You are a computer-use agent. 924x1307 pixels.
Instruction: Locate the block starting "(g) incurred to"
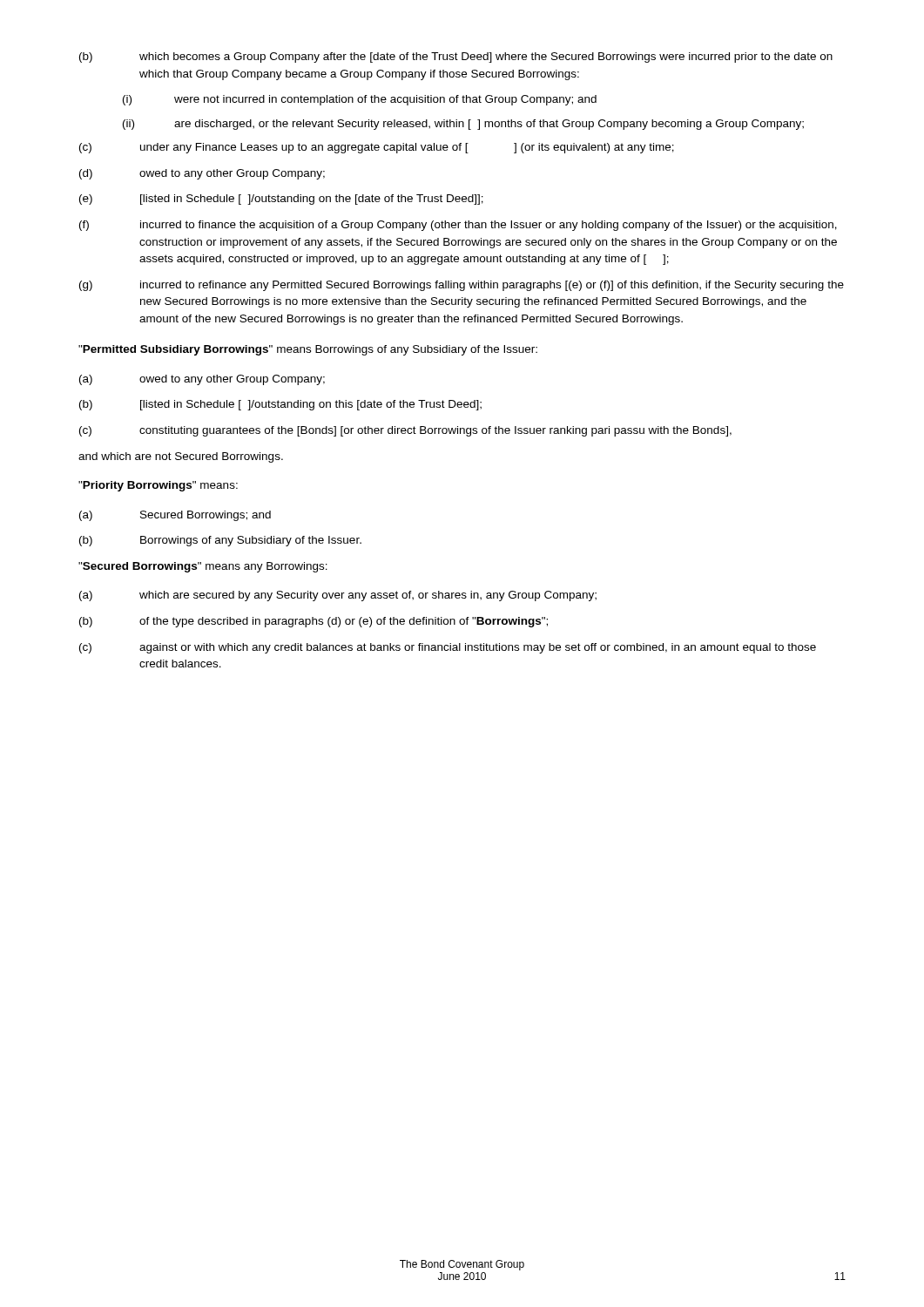[x=462, y=301]
